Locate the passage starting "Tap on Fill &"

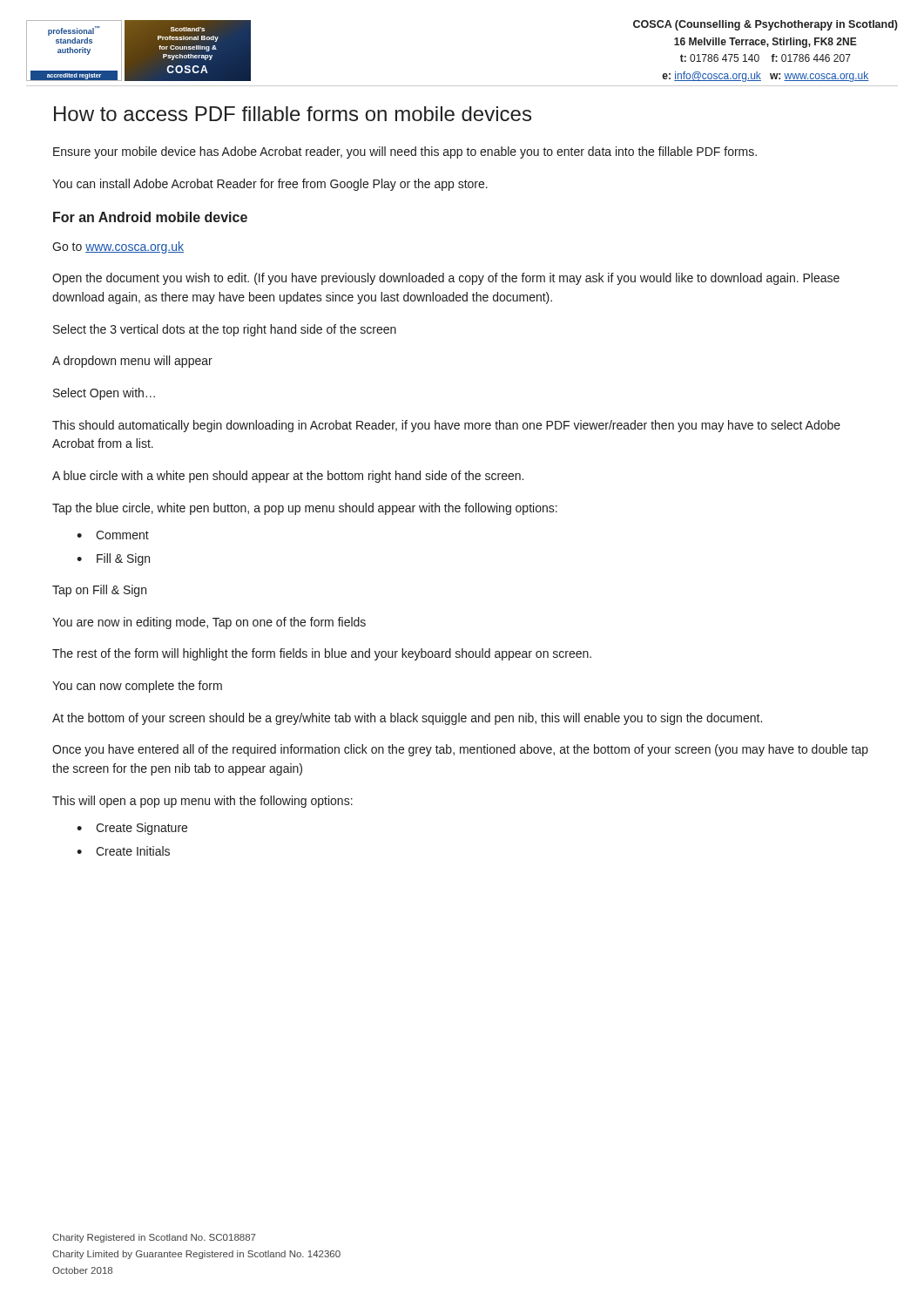(x=100, y=590)
